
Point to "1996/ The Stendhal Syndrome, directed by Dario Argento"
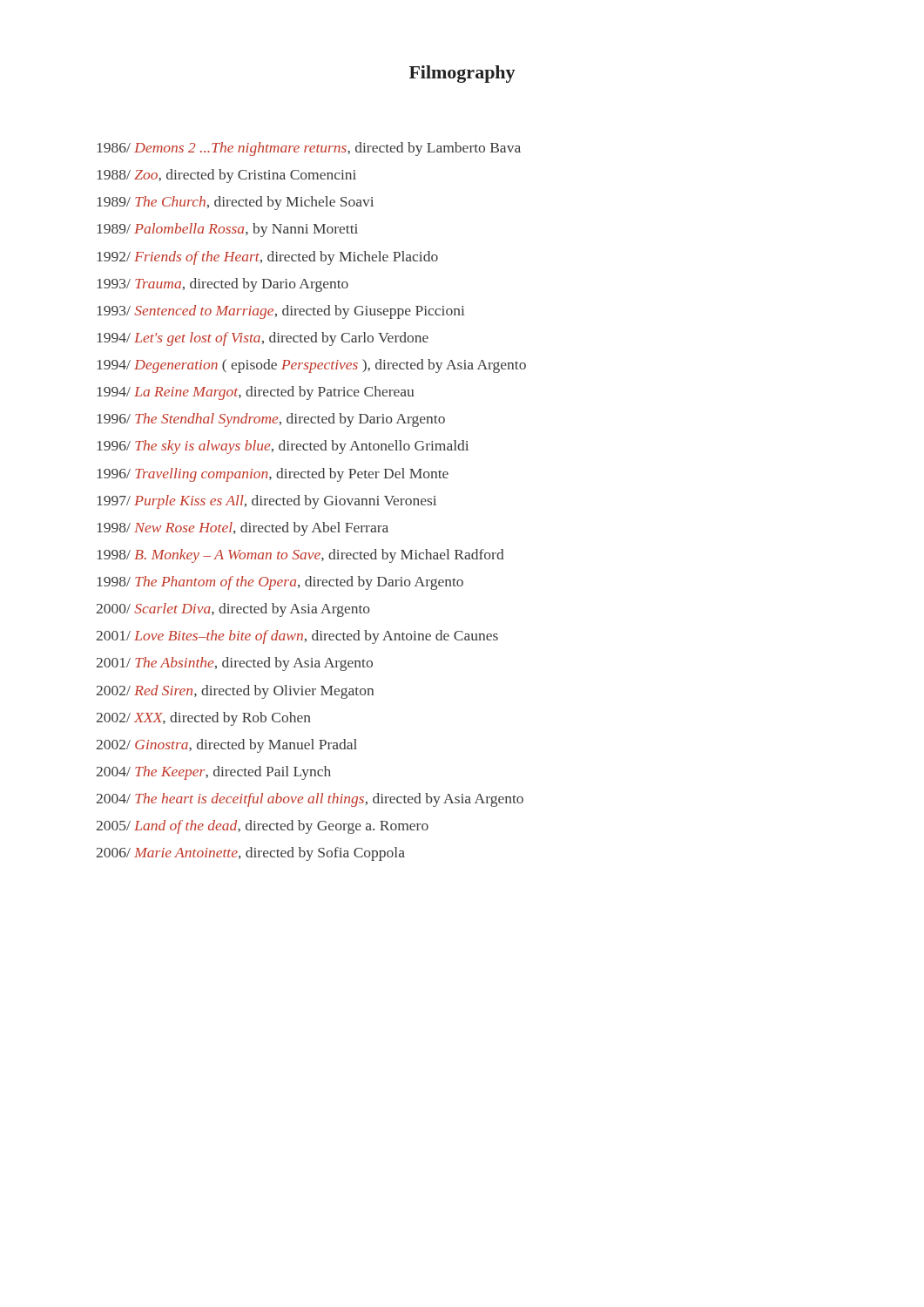click(x=271, y=418)
